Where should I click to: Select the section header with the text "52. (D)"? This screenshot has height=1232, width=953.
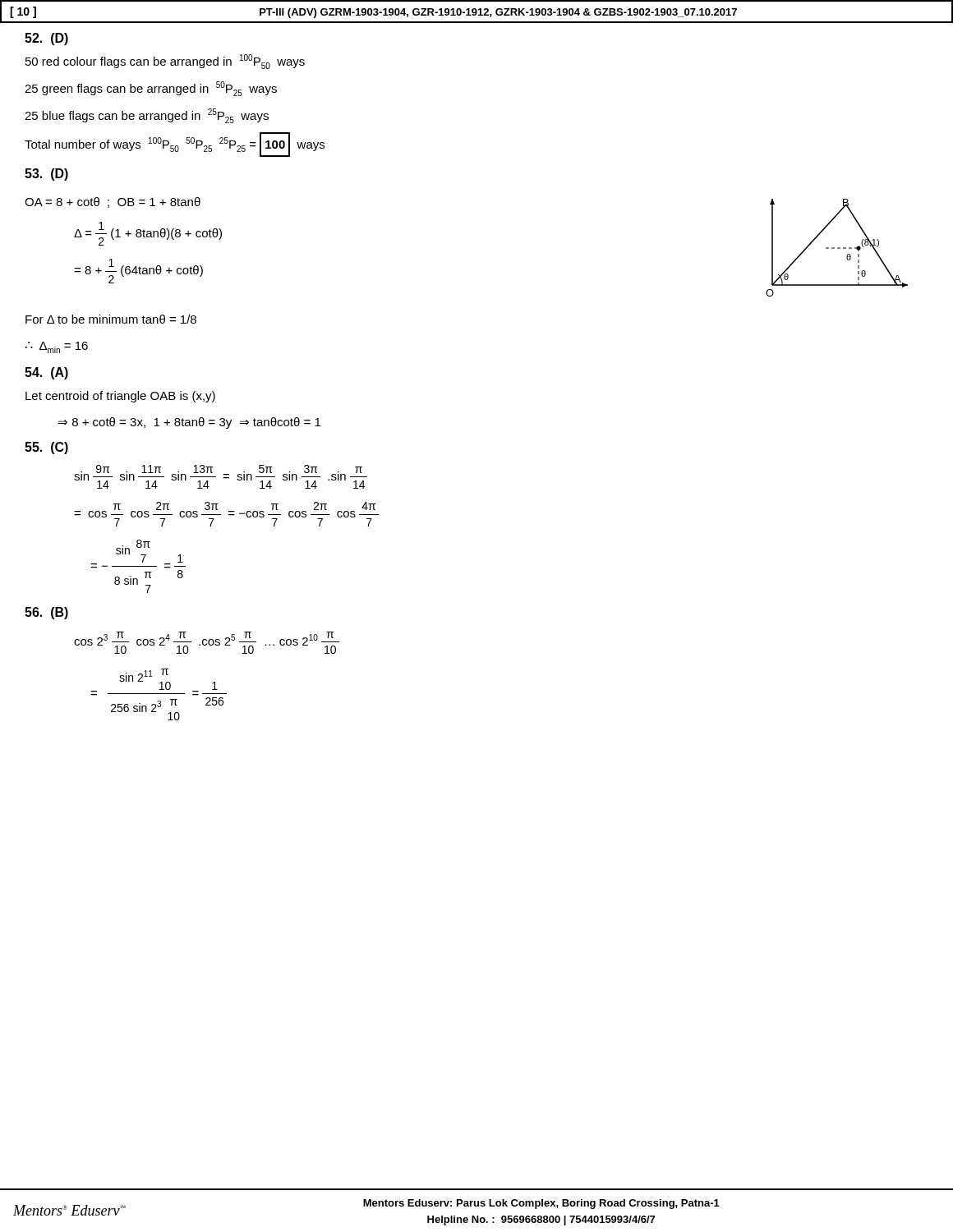[47, 38]
